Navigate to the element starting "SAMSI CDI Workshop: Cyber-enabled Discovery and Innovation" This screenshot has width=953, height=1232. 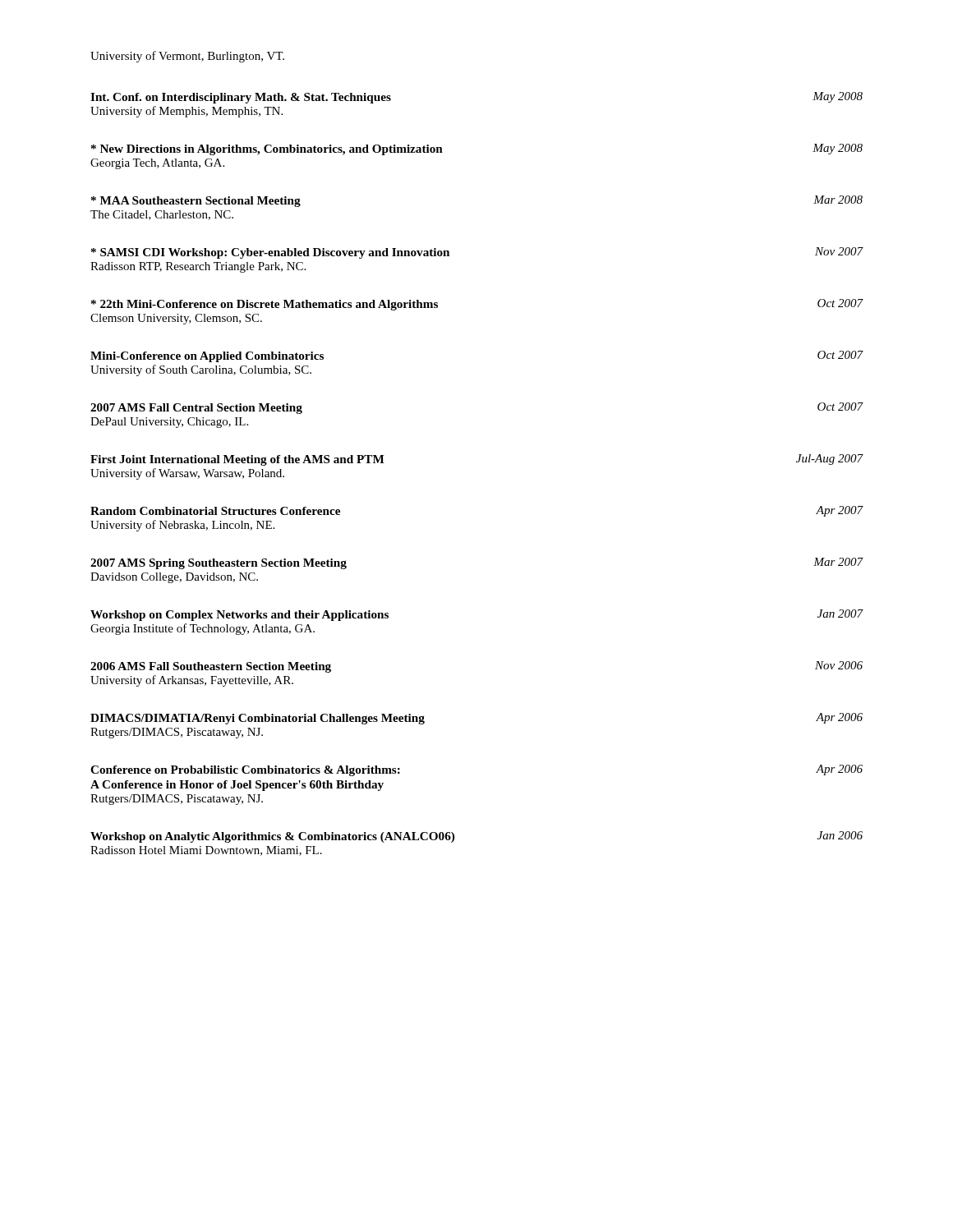(x=268, y=253)
